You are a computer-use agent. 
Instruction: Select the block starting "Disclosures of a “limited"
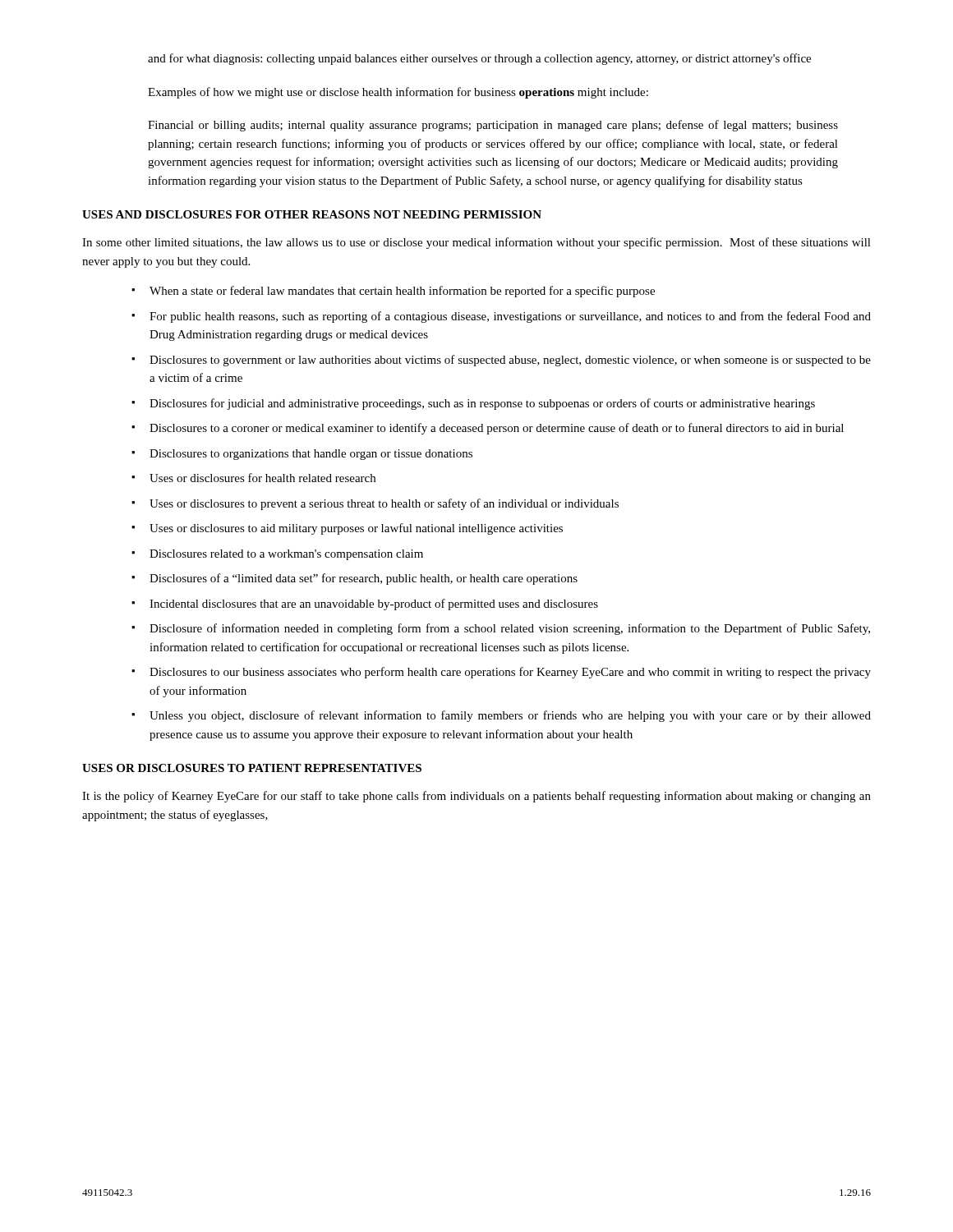tap(364, 578)
